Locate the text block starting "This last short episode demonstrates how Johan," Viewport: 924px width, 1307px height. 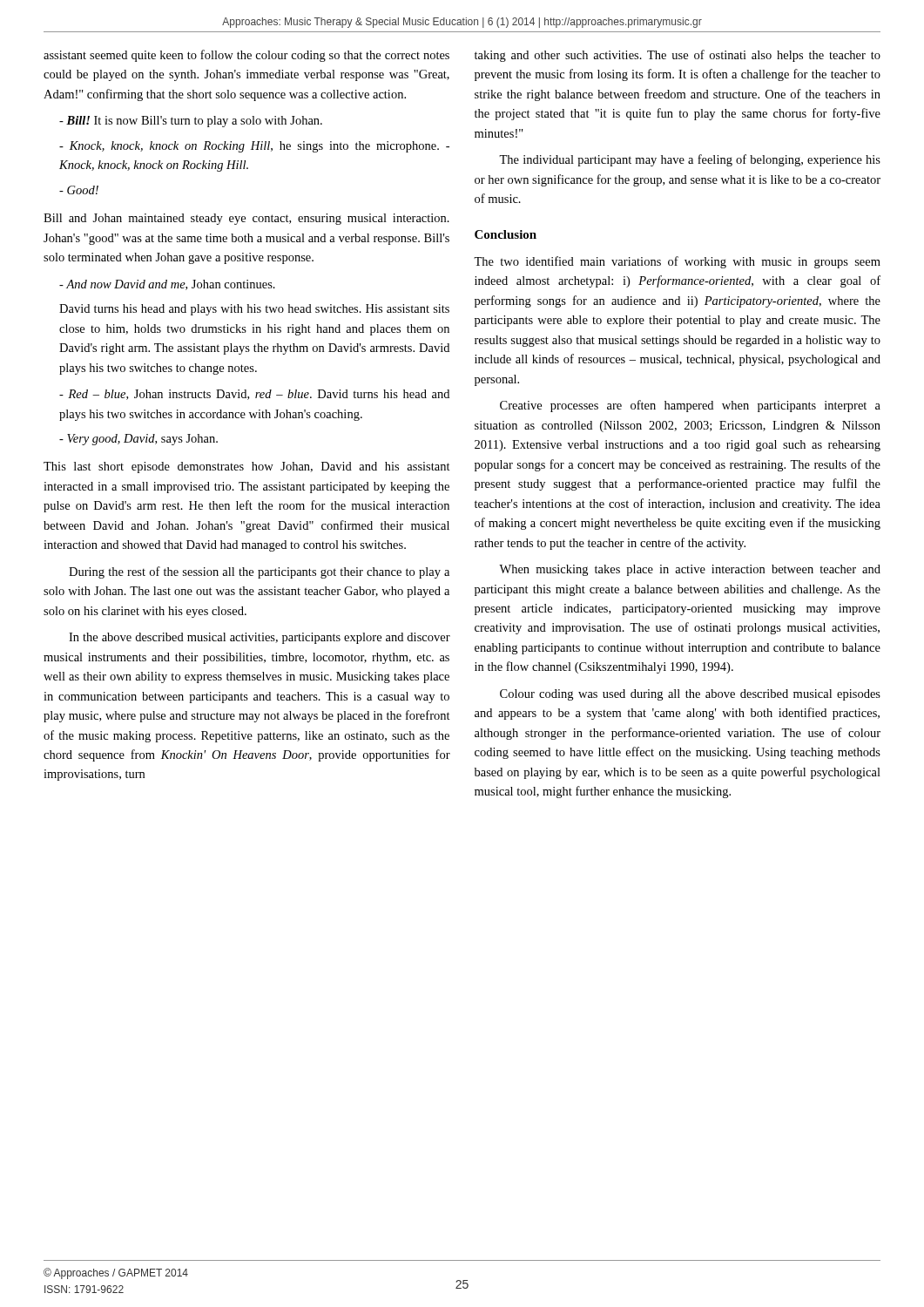(247, 506)
